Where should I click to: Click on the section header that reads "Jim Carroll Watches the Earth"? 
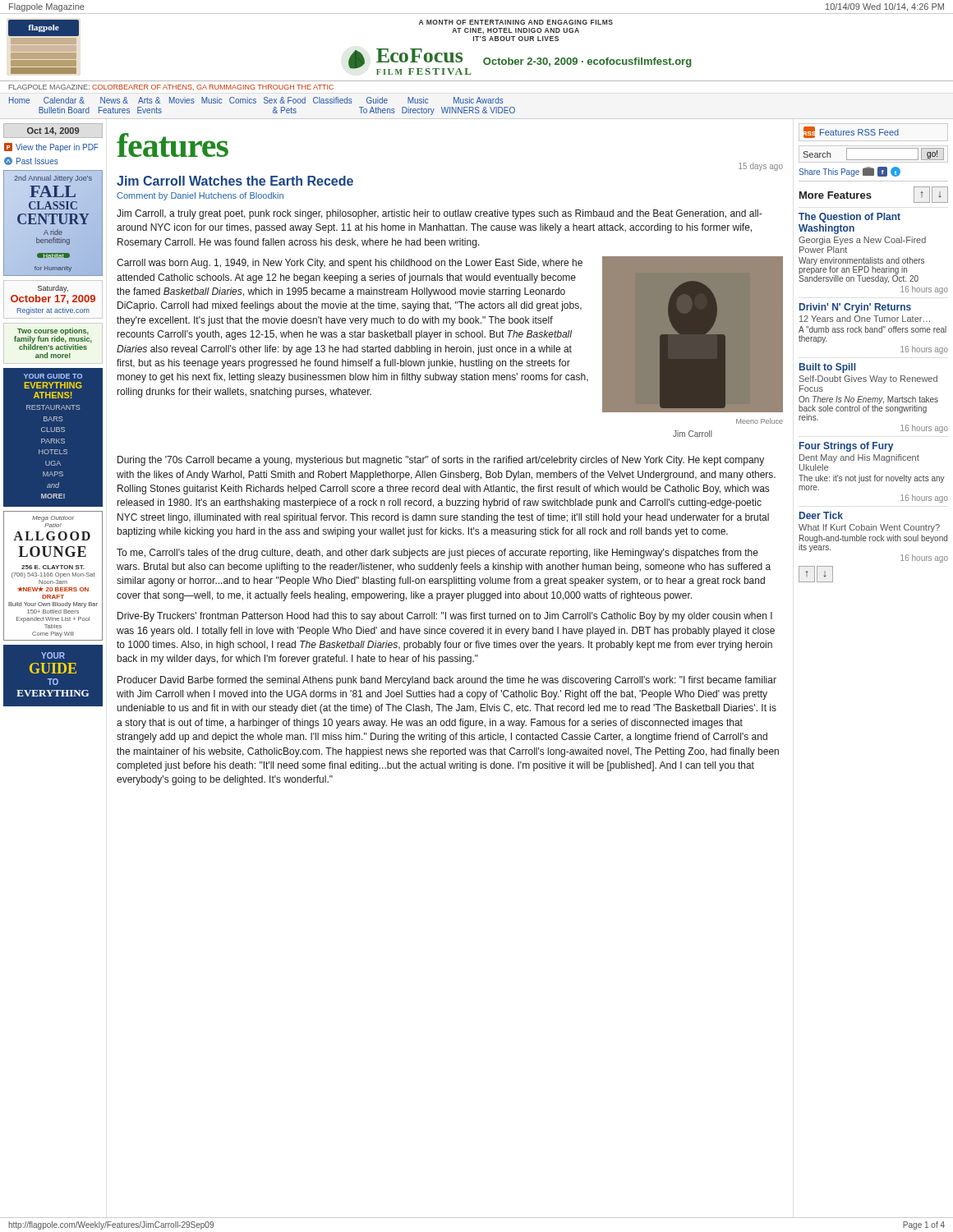click(235, 181)
